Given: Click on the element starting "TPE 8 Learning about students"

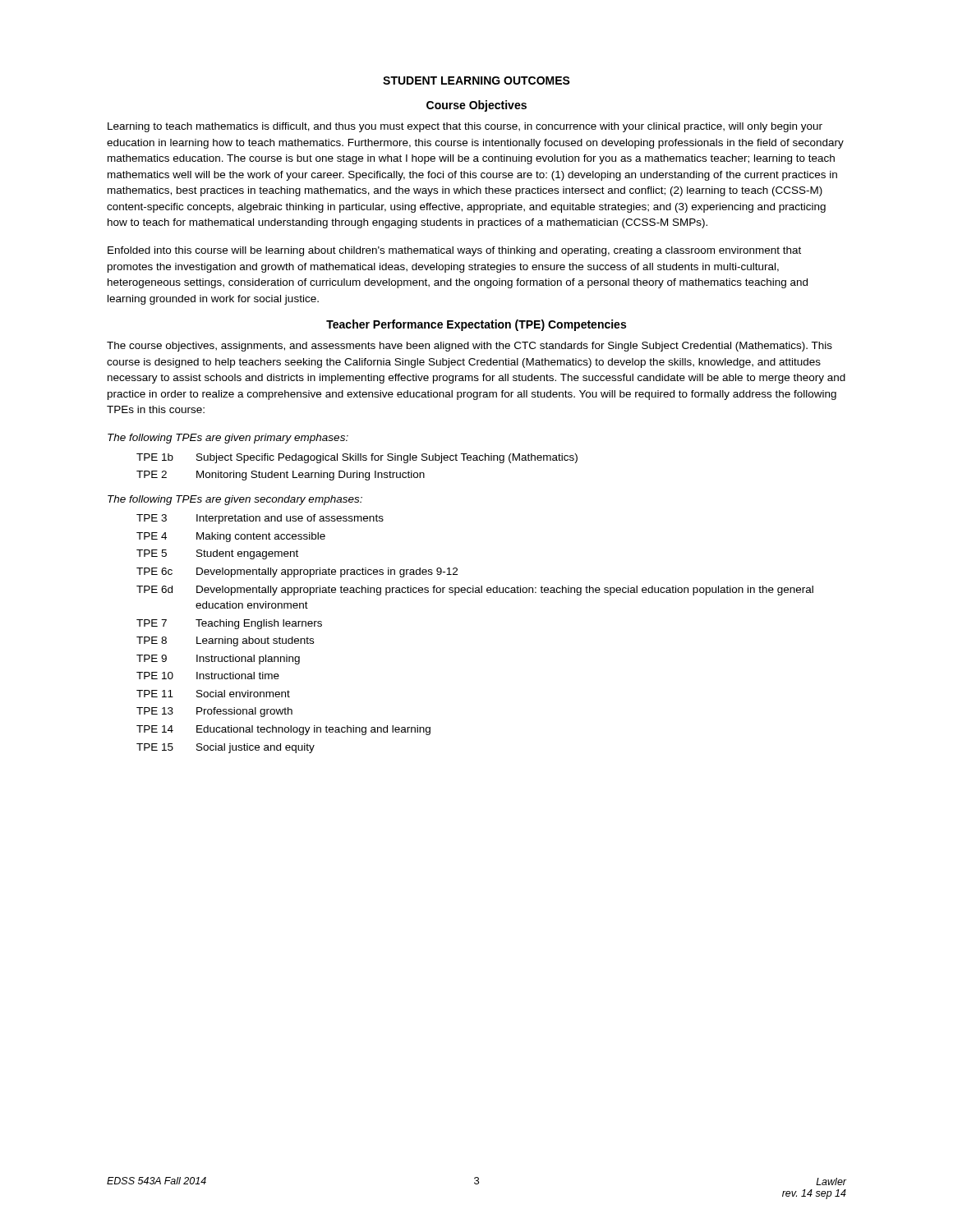Looking at the screenshot, I should tap(225, 641).
